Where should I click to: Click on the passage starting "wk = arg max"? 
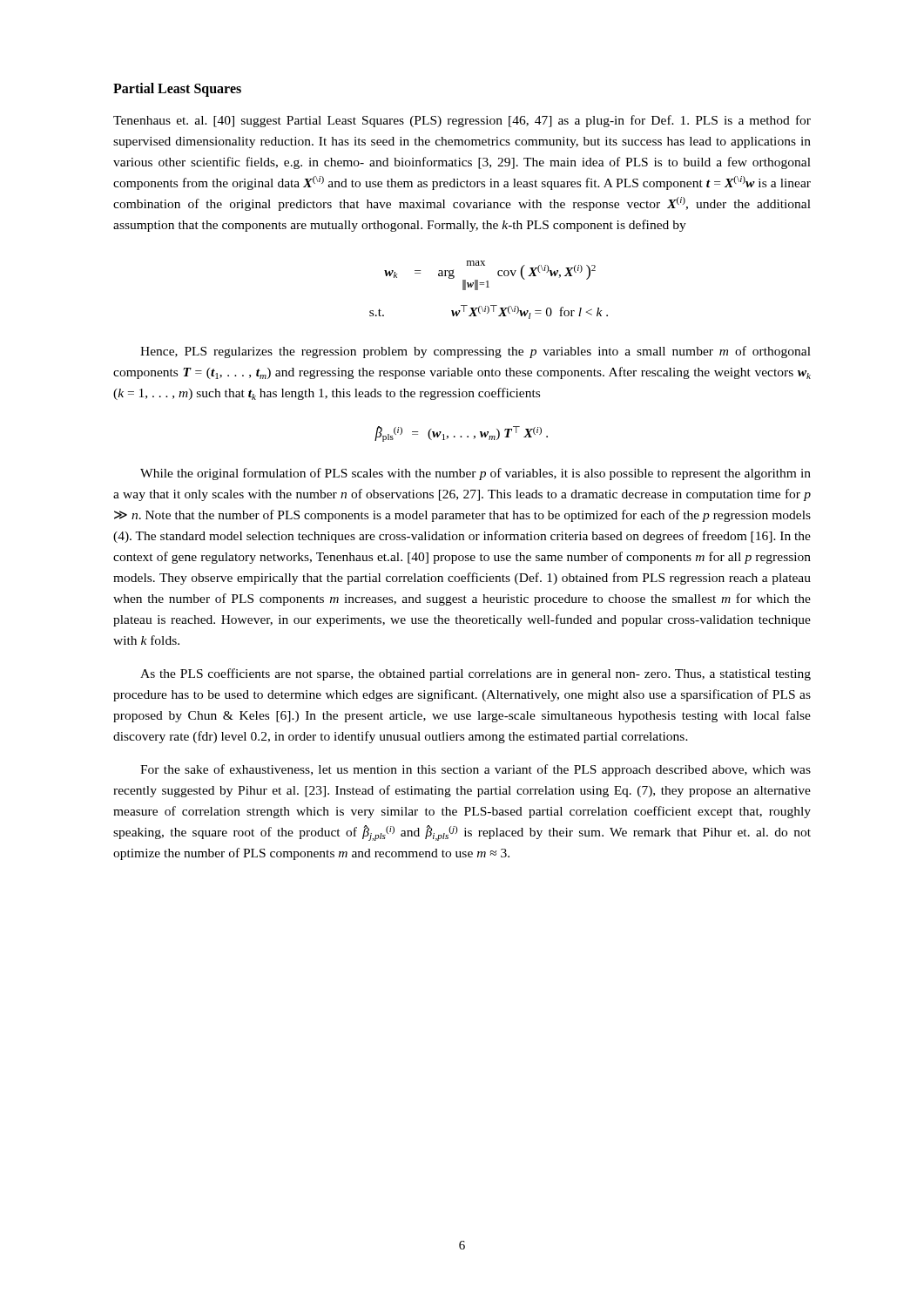coord(462,288)
